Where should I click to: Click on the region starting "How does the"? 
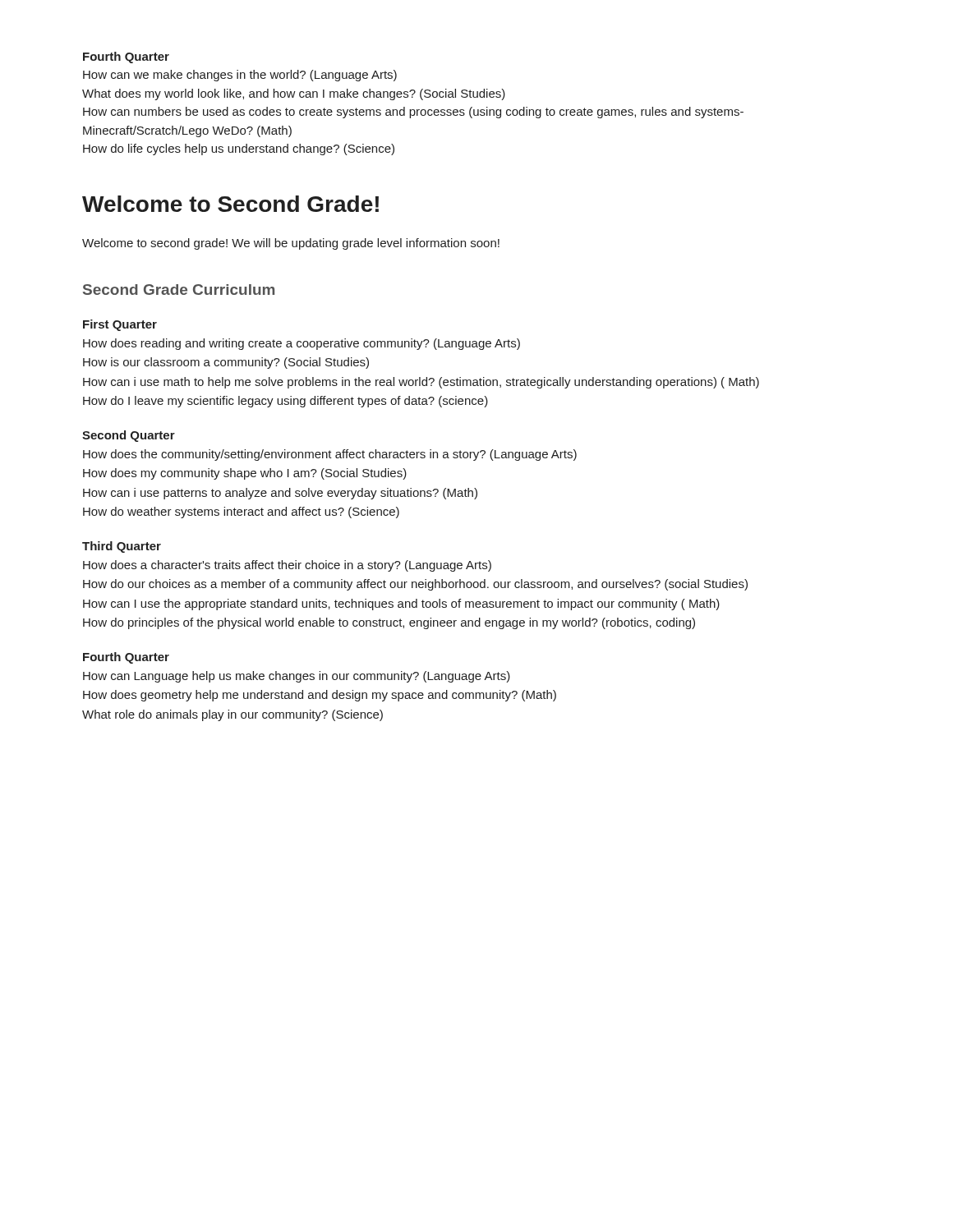pyautogui.click(x=330, y=482)
